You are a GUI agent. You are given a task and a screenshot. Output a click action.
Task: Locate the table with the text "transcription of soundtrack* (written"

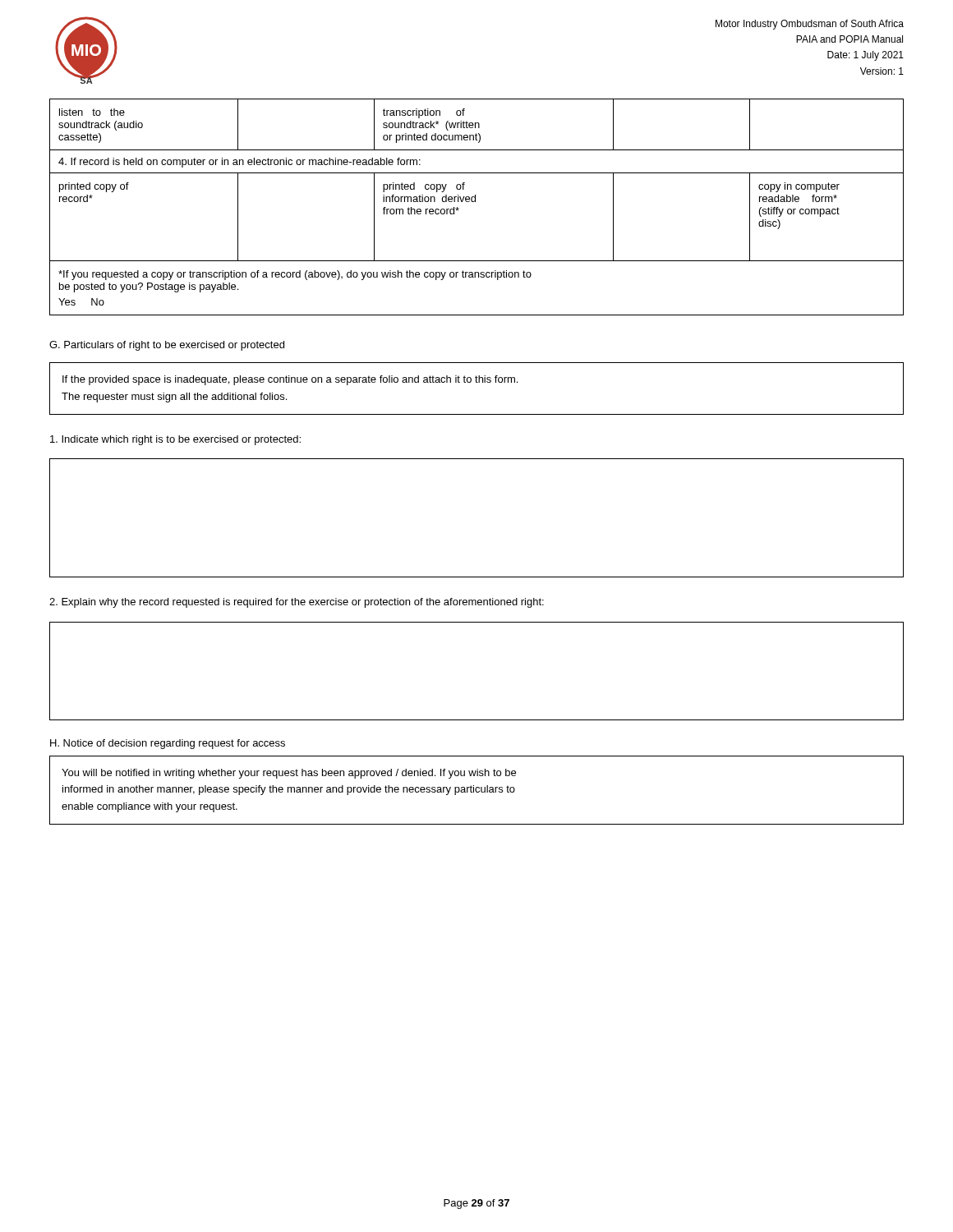tap(476, 207)
